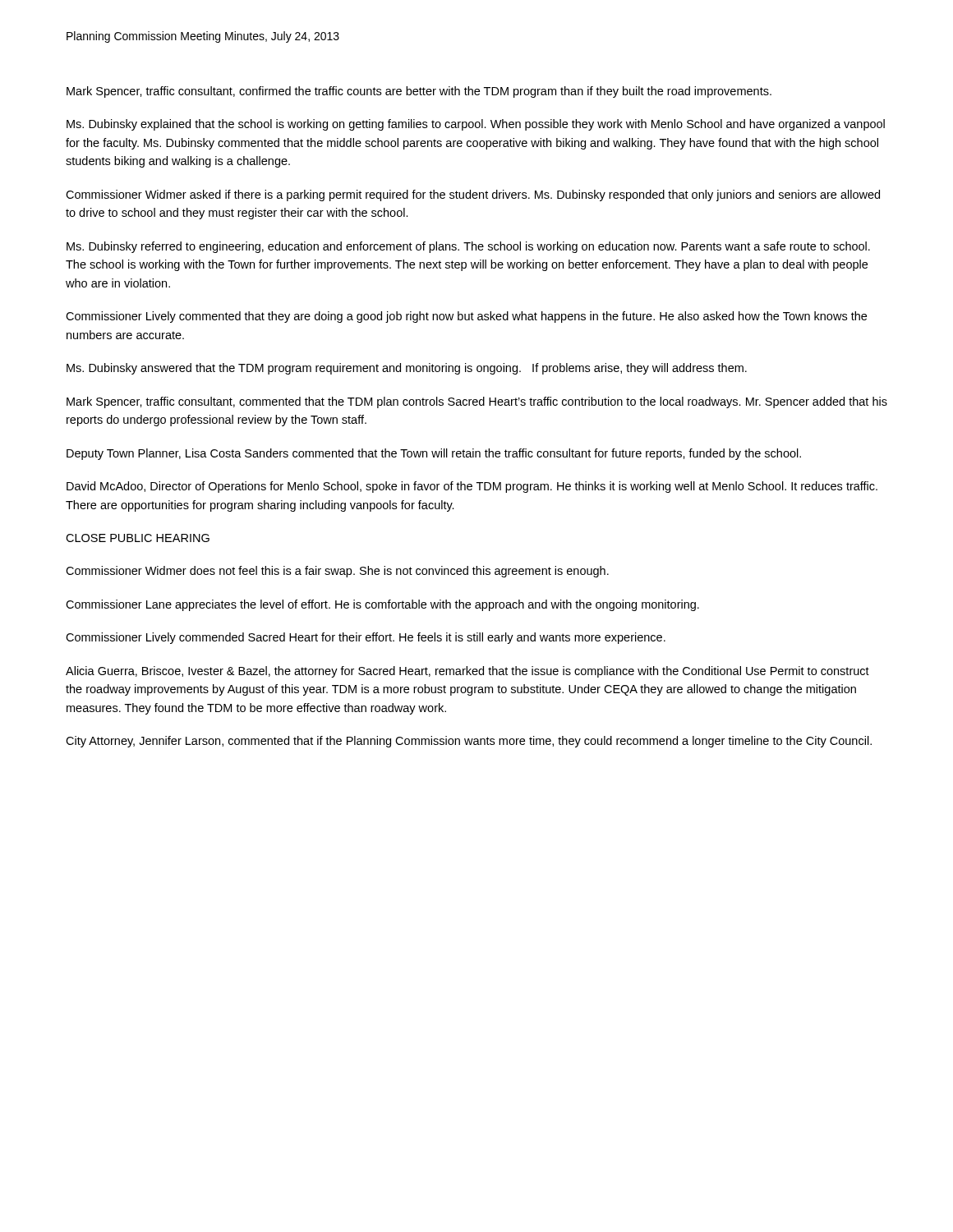The width and height of the screenshot is (953, 1232).
Task: Navigate to the element starting "Commissioner Lively commended Sacred Heart for their effort."
Action: 366,638
